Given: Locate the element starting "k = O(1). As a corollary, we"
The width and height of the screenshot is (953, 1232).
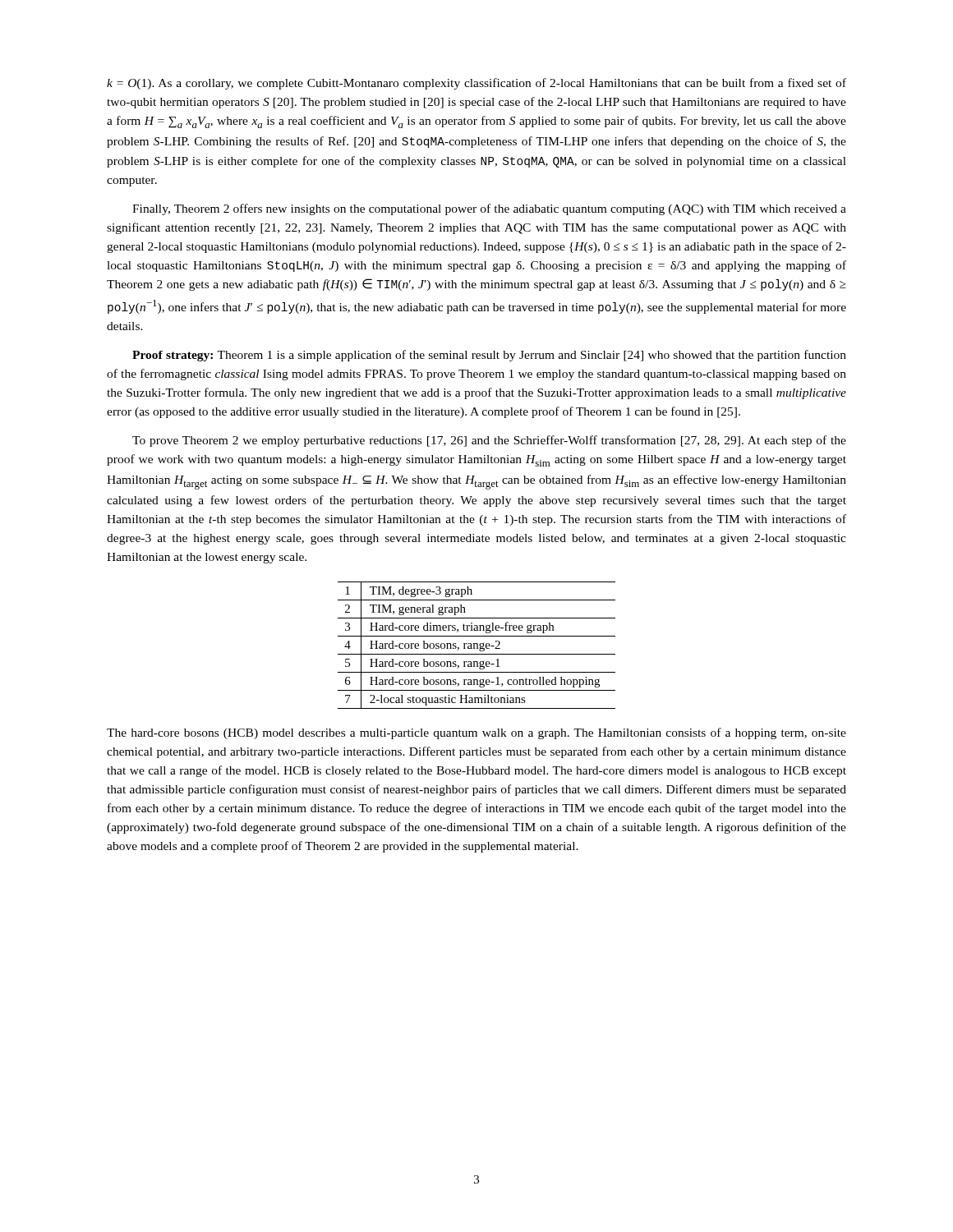Looking at the screenshot, I should point(476,132).
